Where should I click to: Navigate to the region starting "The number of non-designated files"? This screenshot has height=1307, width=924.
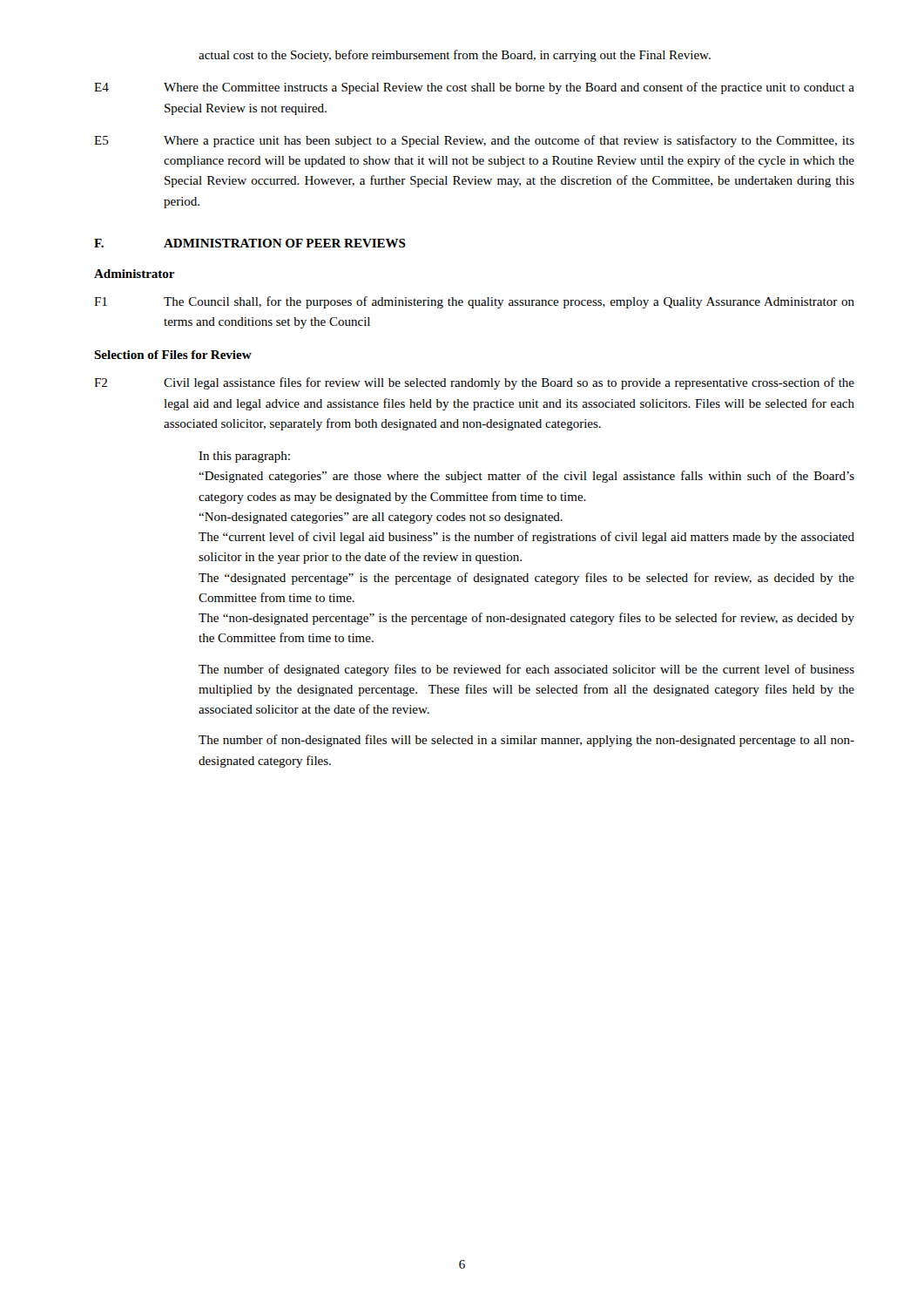coord(526,750)
